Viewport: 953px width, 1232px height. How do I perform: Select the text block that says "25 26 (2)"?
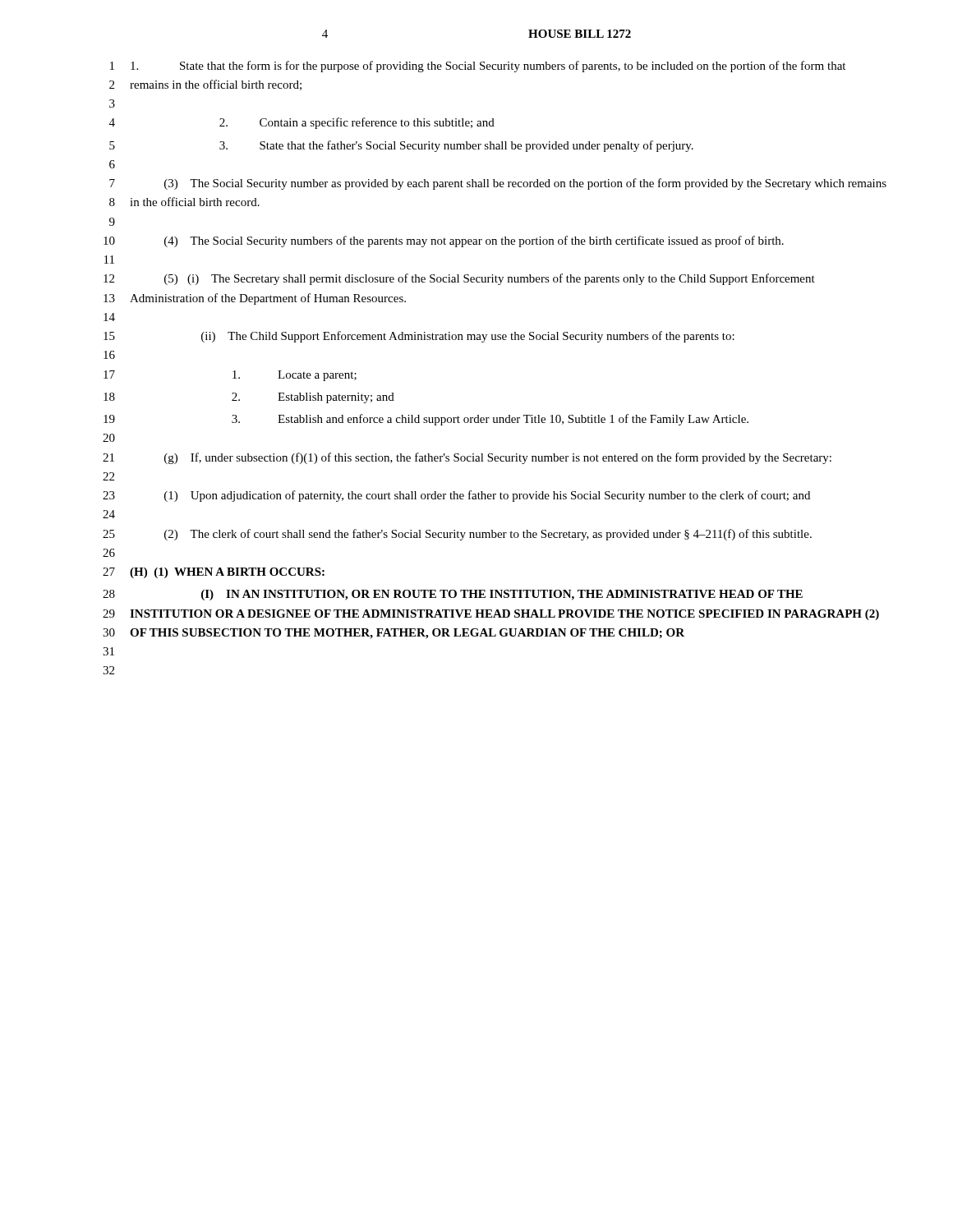click(476, 544)
